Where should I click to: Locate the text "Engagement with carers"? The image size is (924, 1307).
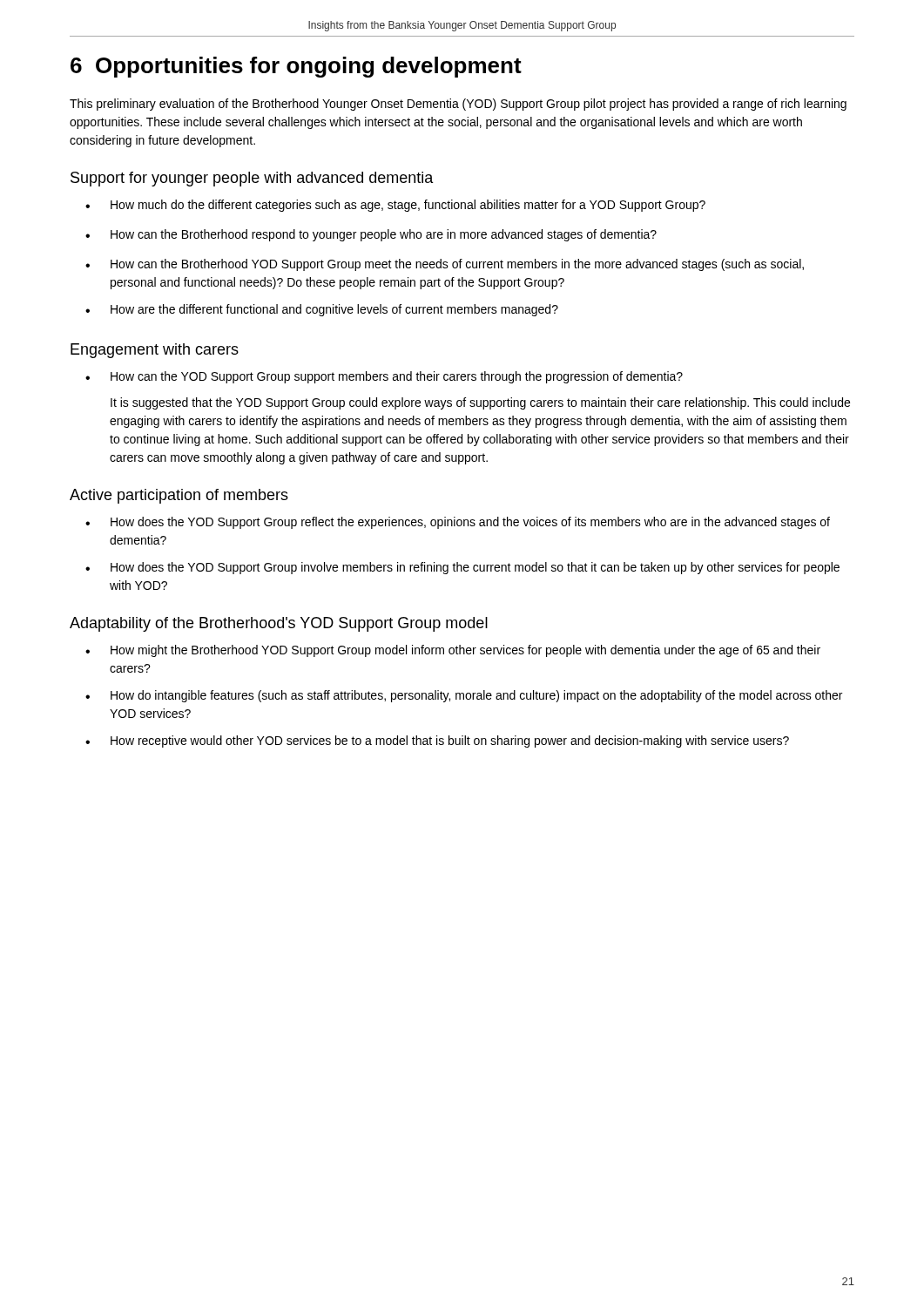(x=155, y=351)
